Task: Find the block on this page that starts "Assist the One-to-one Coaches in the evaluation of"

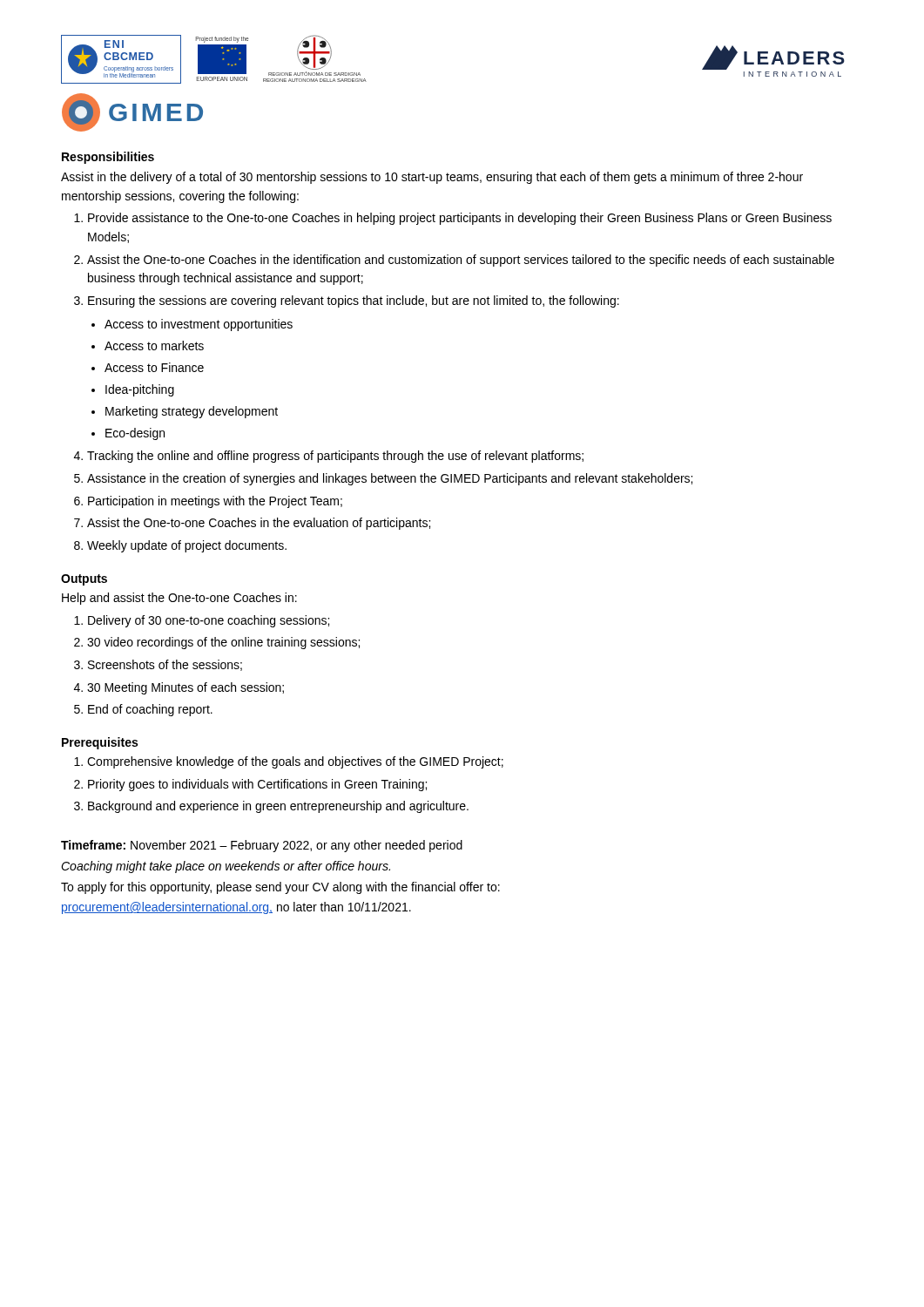Action: click(x=259, y=523)
